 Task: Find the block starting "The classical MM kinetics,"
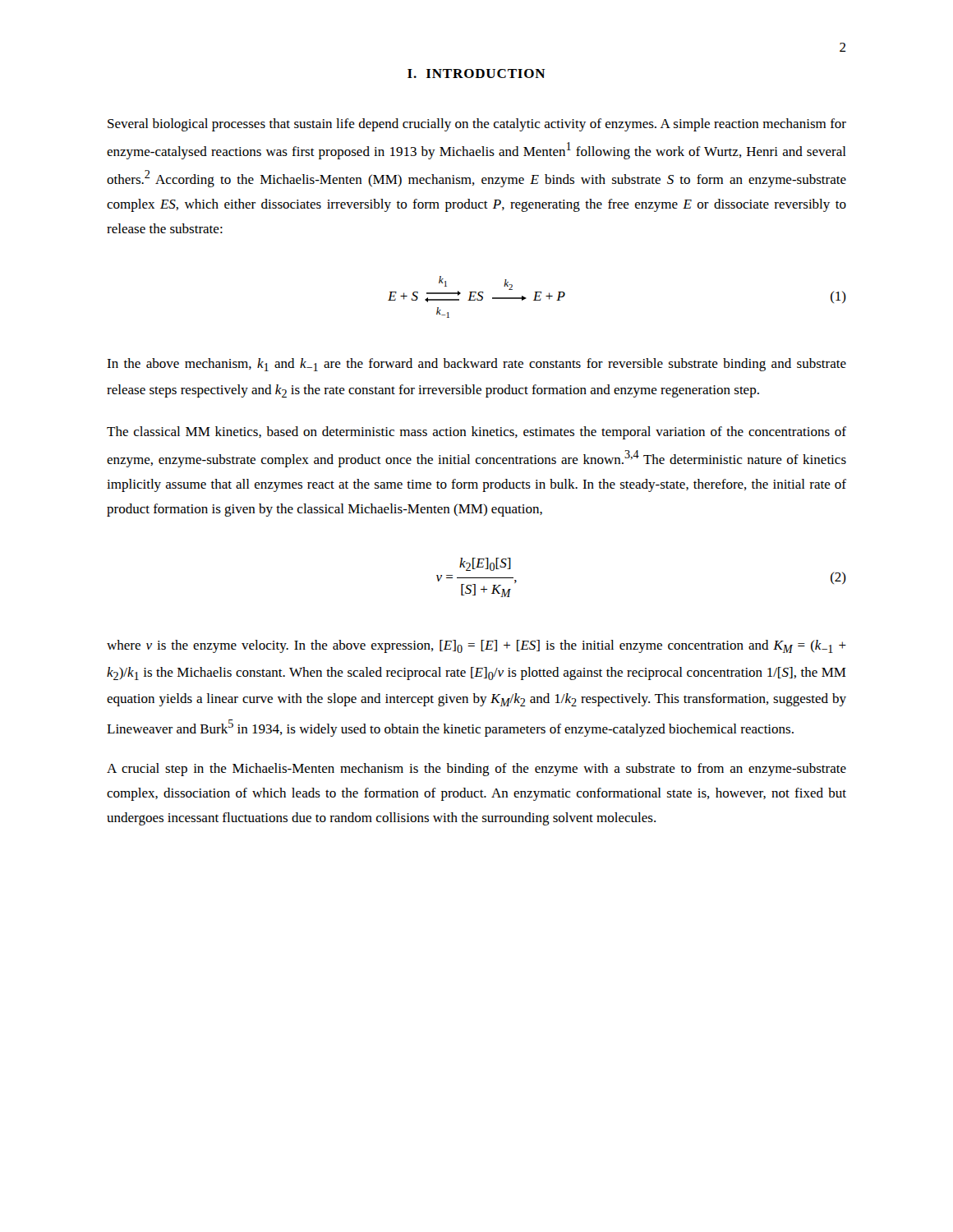(476, 470)
